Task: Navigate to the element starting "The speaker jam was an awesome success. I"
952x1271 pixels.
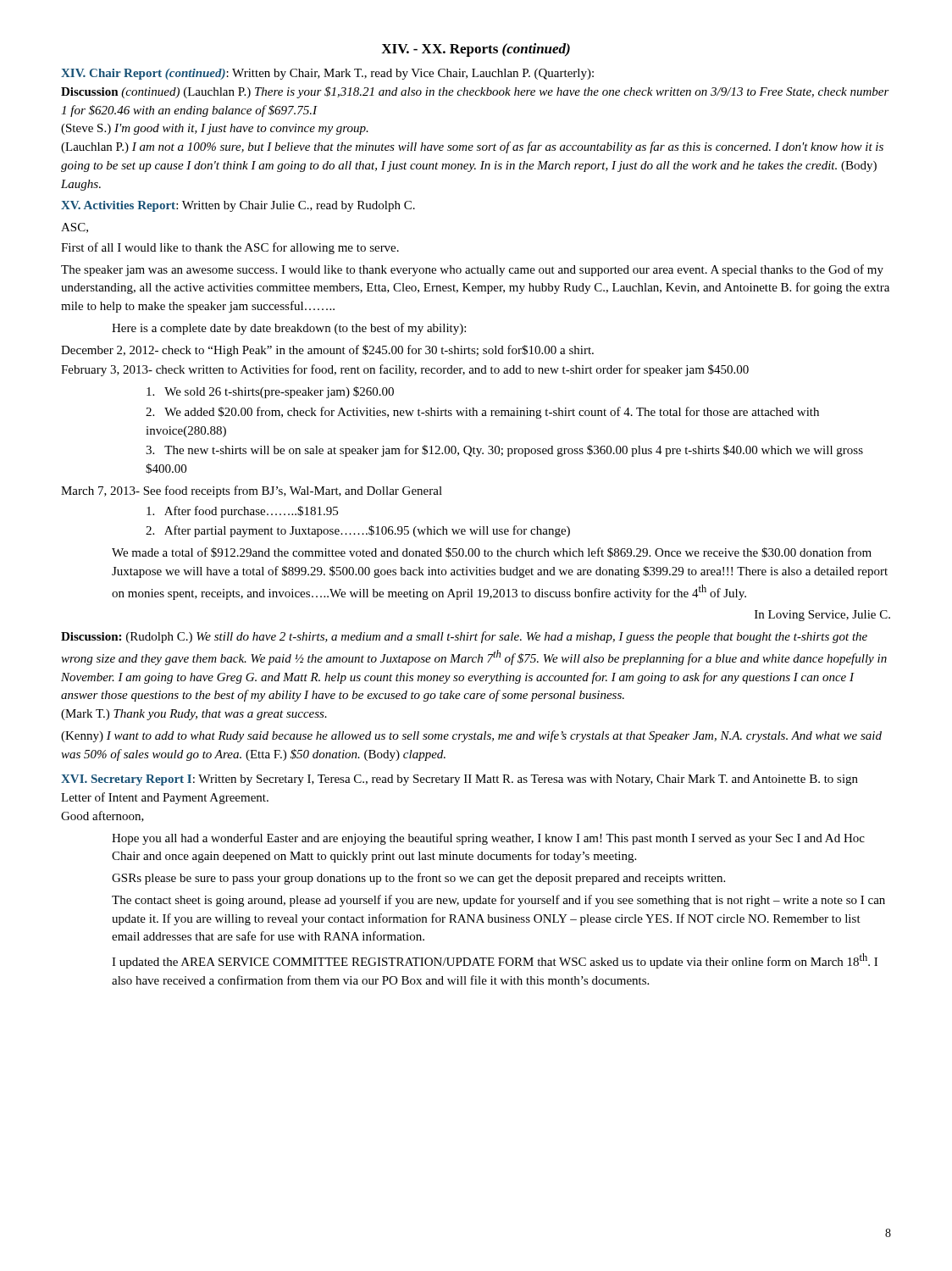Action: 475,287
